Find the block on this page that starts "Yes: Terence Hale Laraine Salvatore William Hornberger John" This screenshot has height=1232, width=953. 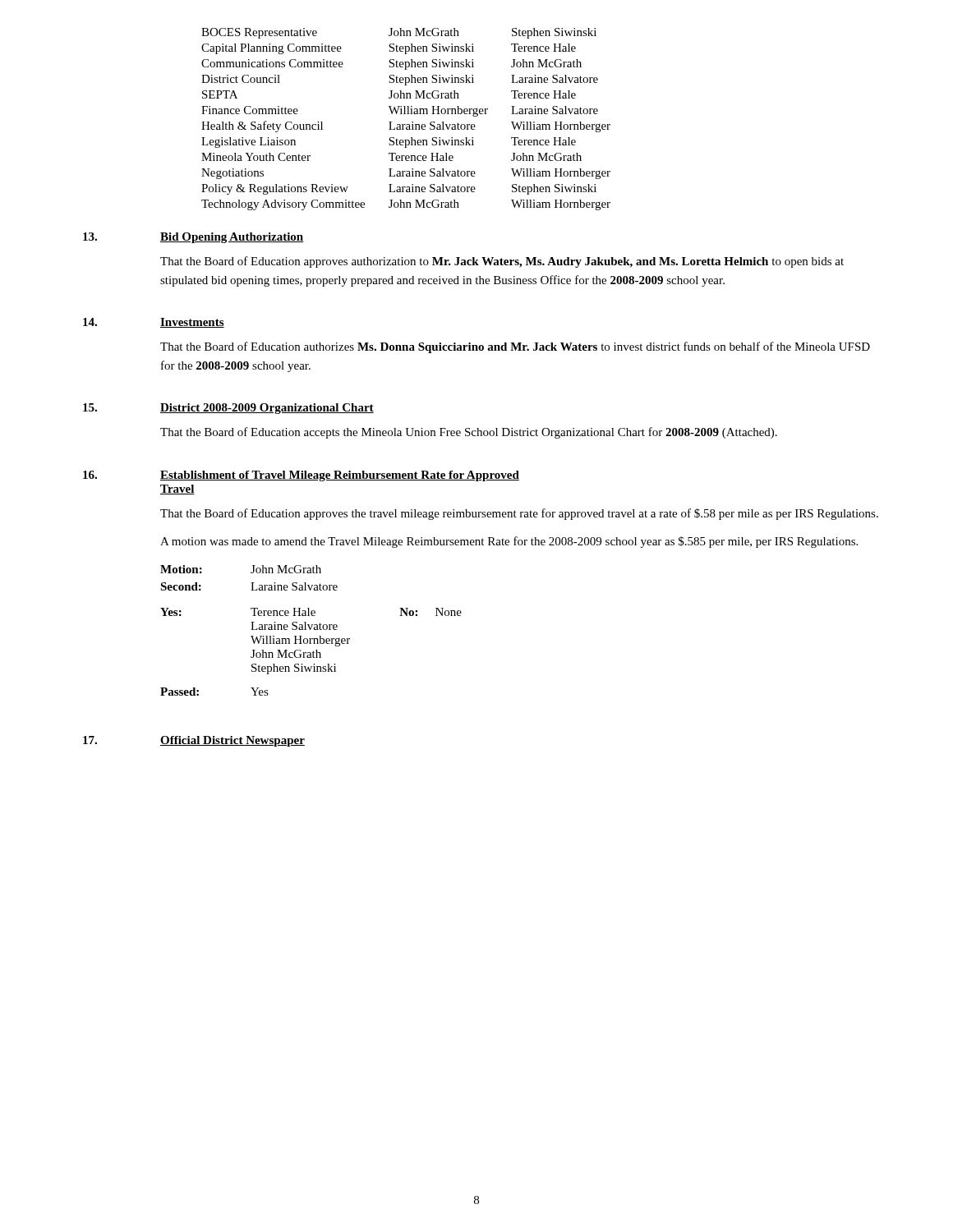311,640
